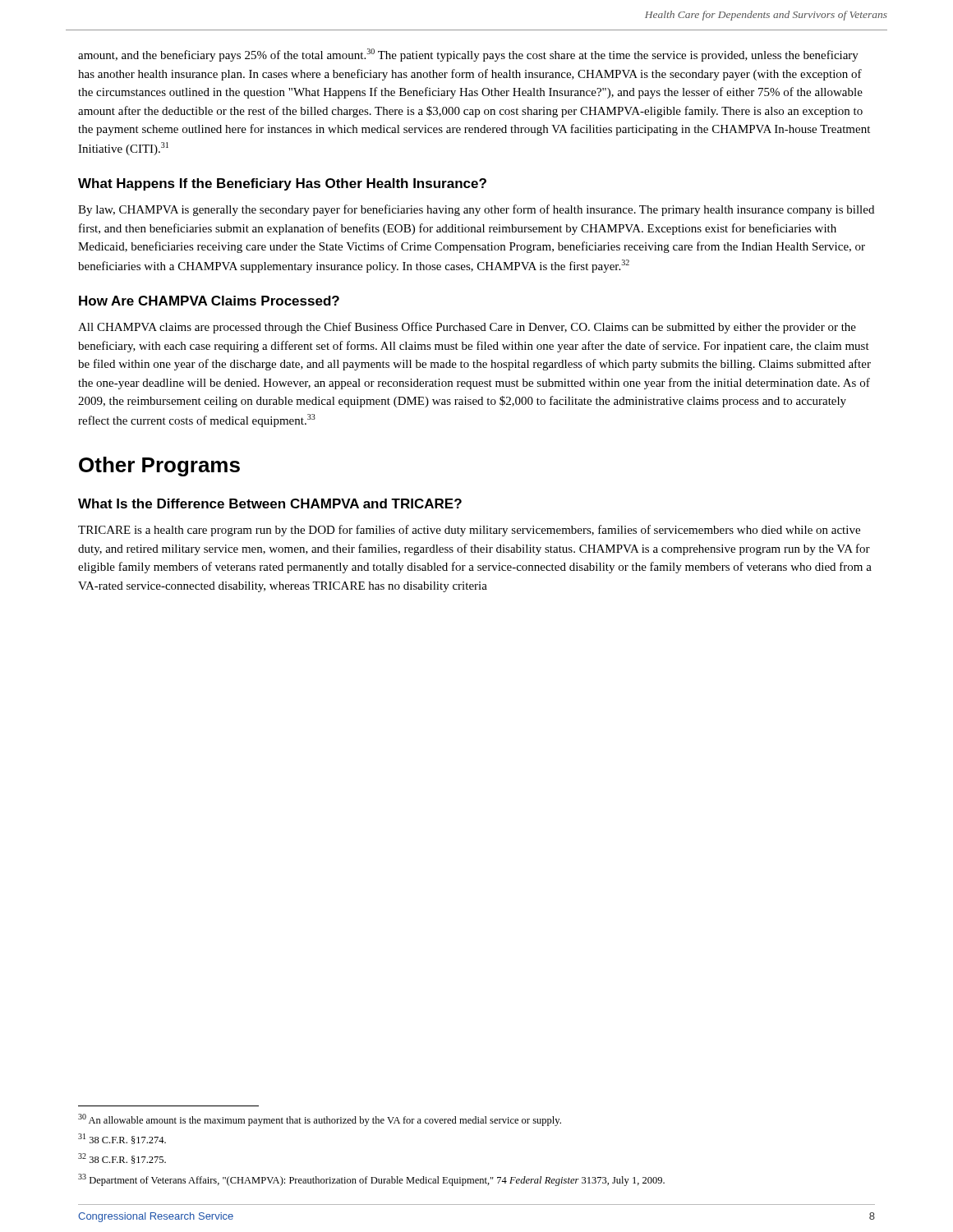Point to the section header beginning "What Happens If the"

point(283,184)
